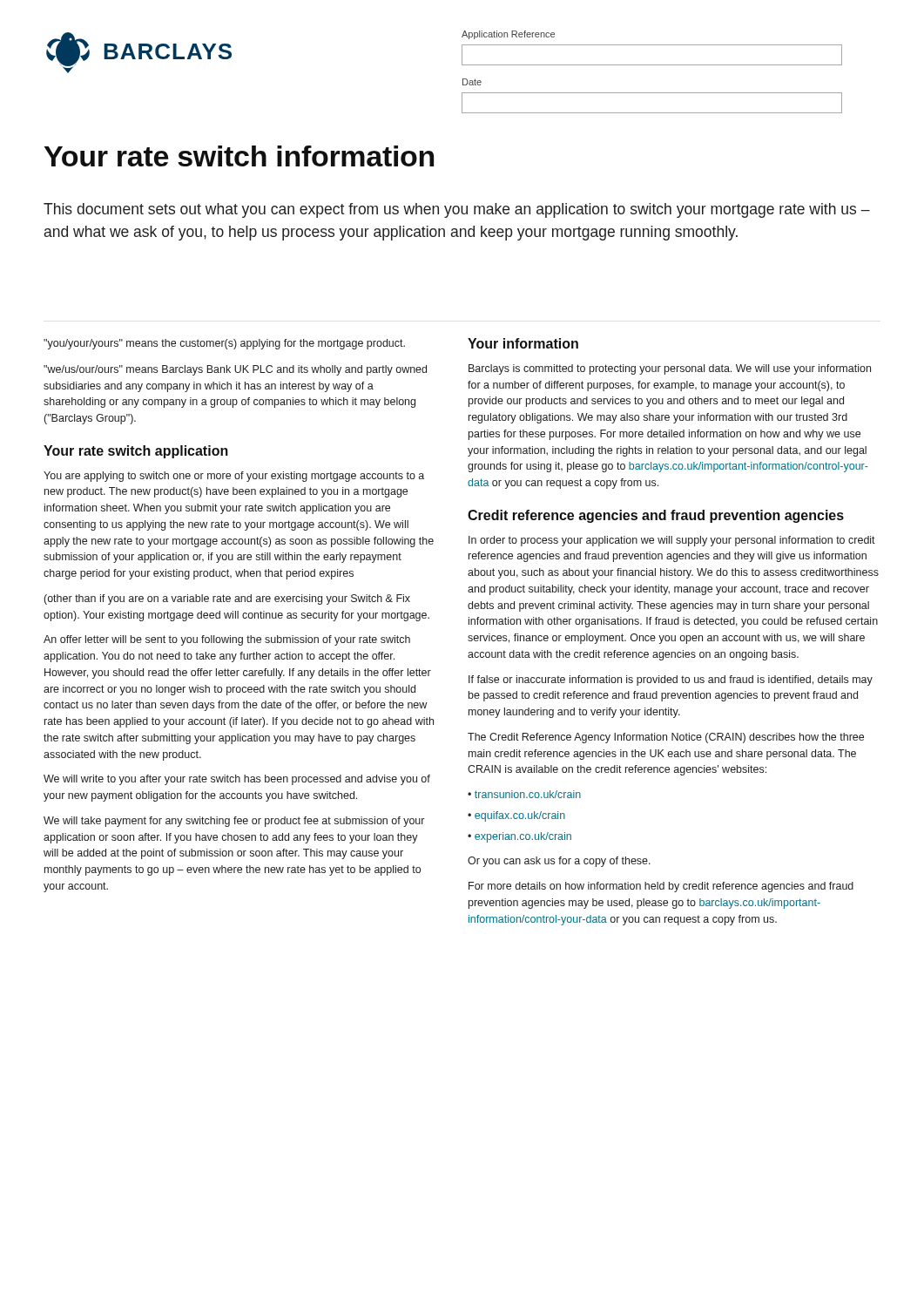Screen dimensions: 1307x924
Task: Point to the text block starting "Credit reference agencies and fraud"
Action: (x=656, y=515)
